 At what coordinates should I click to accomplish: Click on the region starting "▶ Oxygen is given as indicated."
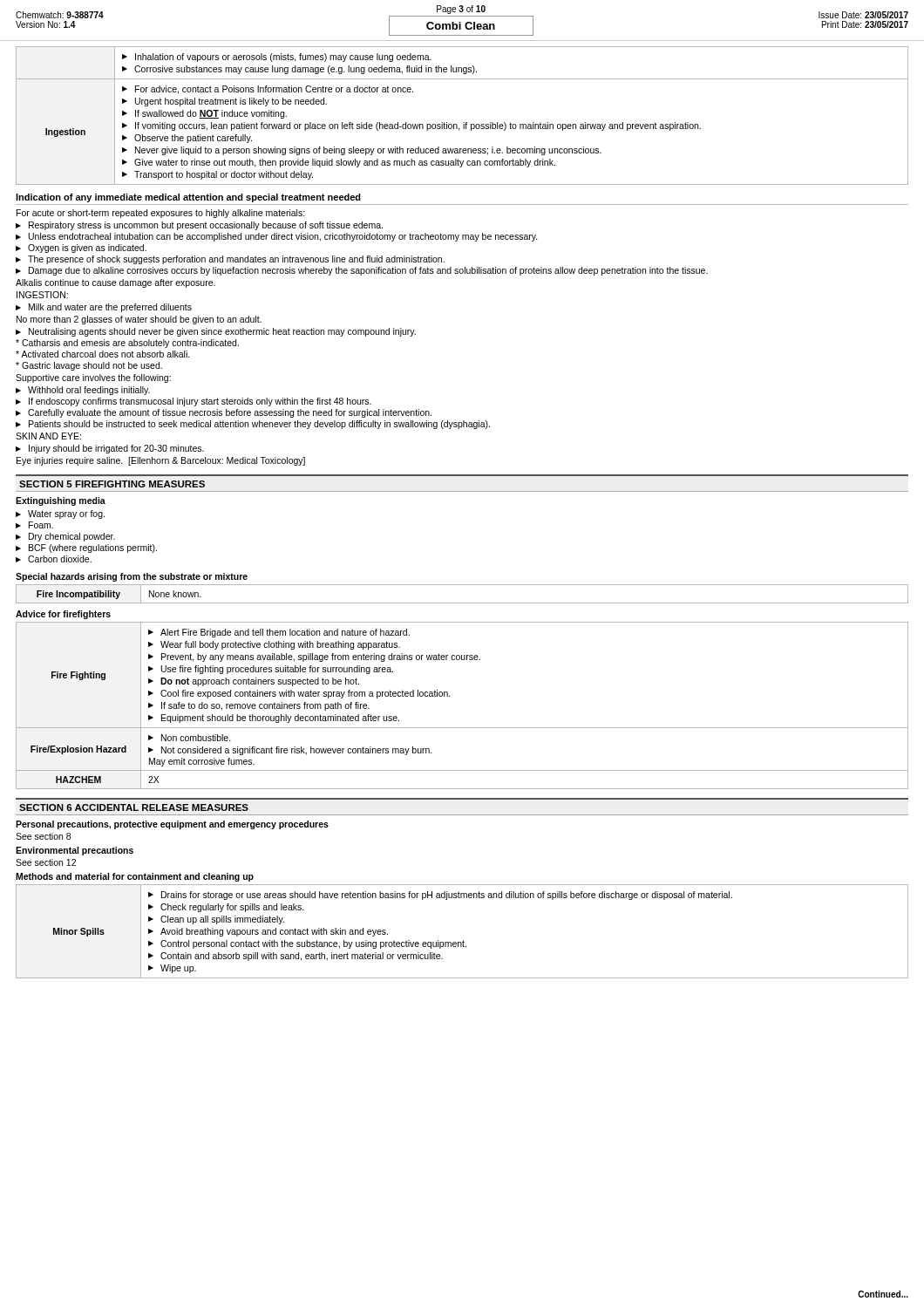(81, 248)
